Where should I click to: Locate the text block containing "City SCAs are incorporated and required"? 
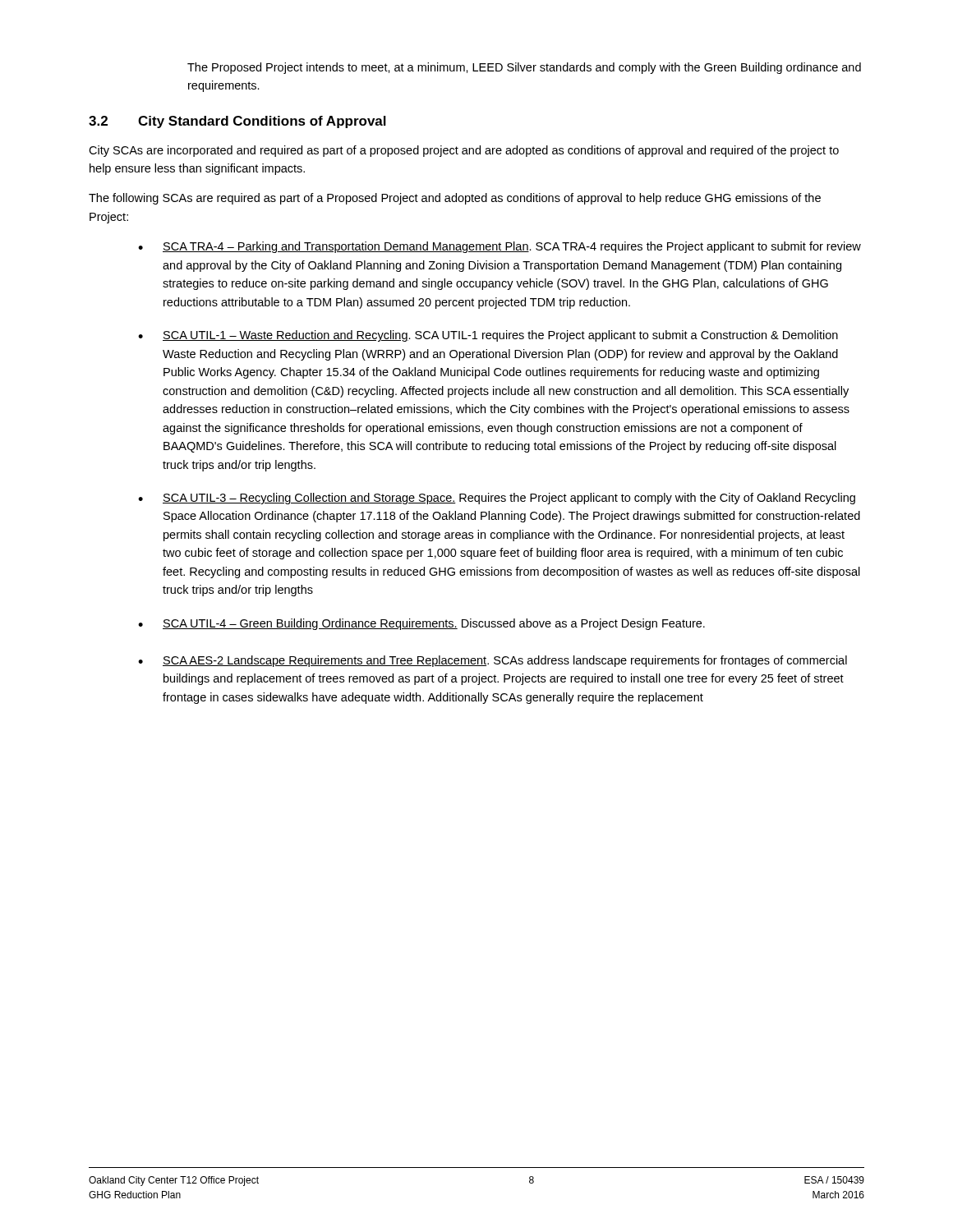pyautogui.click(x=464, y=159)
